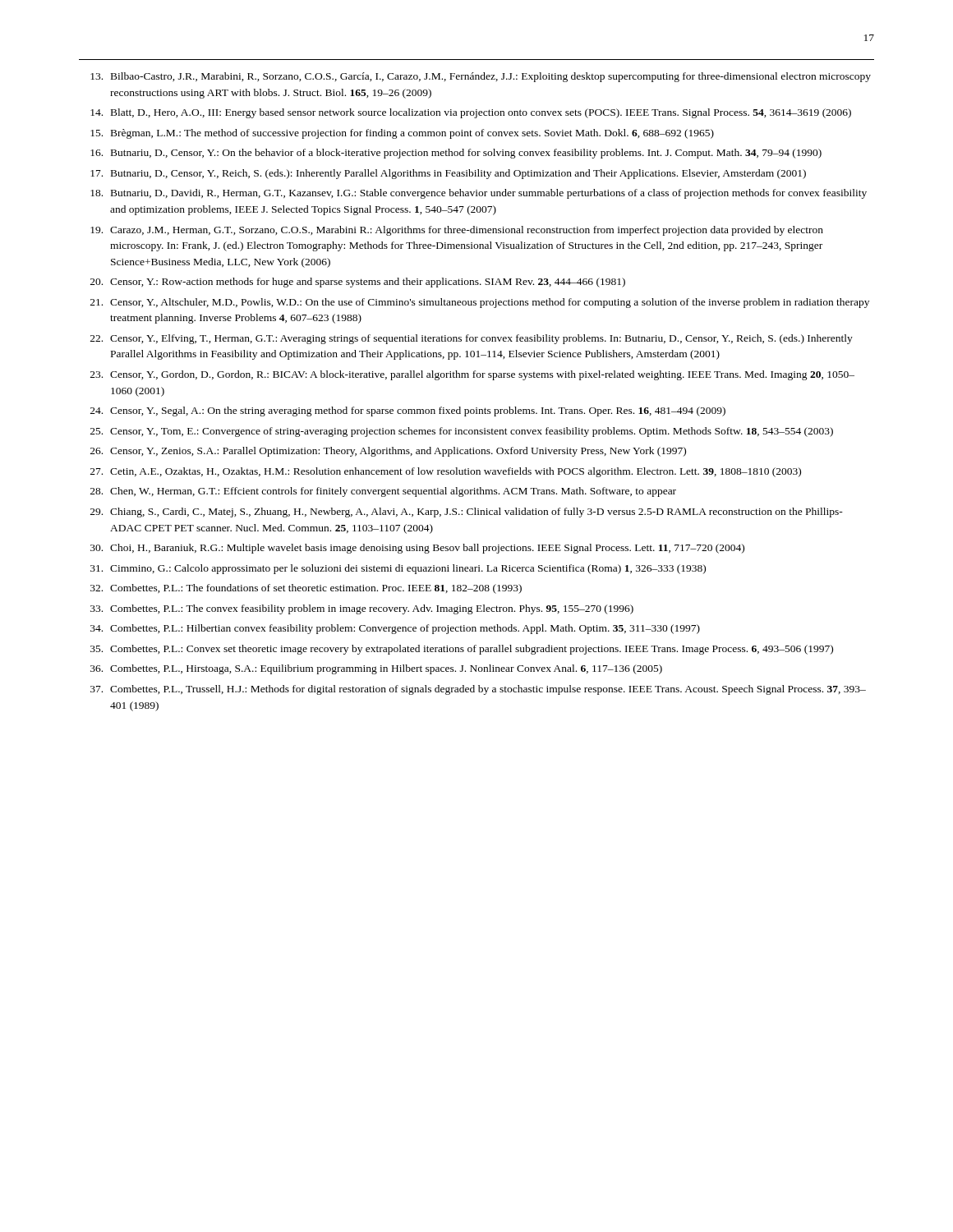Viewport: 953px width, 1232px height.
Task: Point to the block beginning "21. Censor, Y.,"
Action: click(476, 310)
